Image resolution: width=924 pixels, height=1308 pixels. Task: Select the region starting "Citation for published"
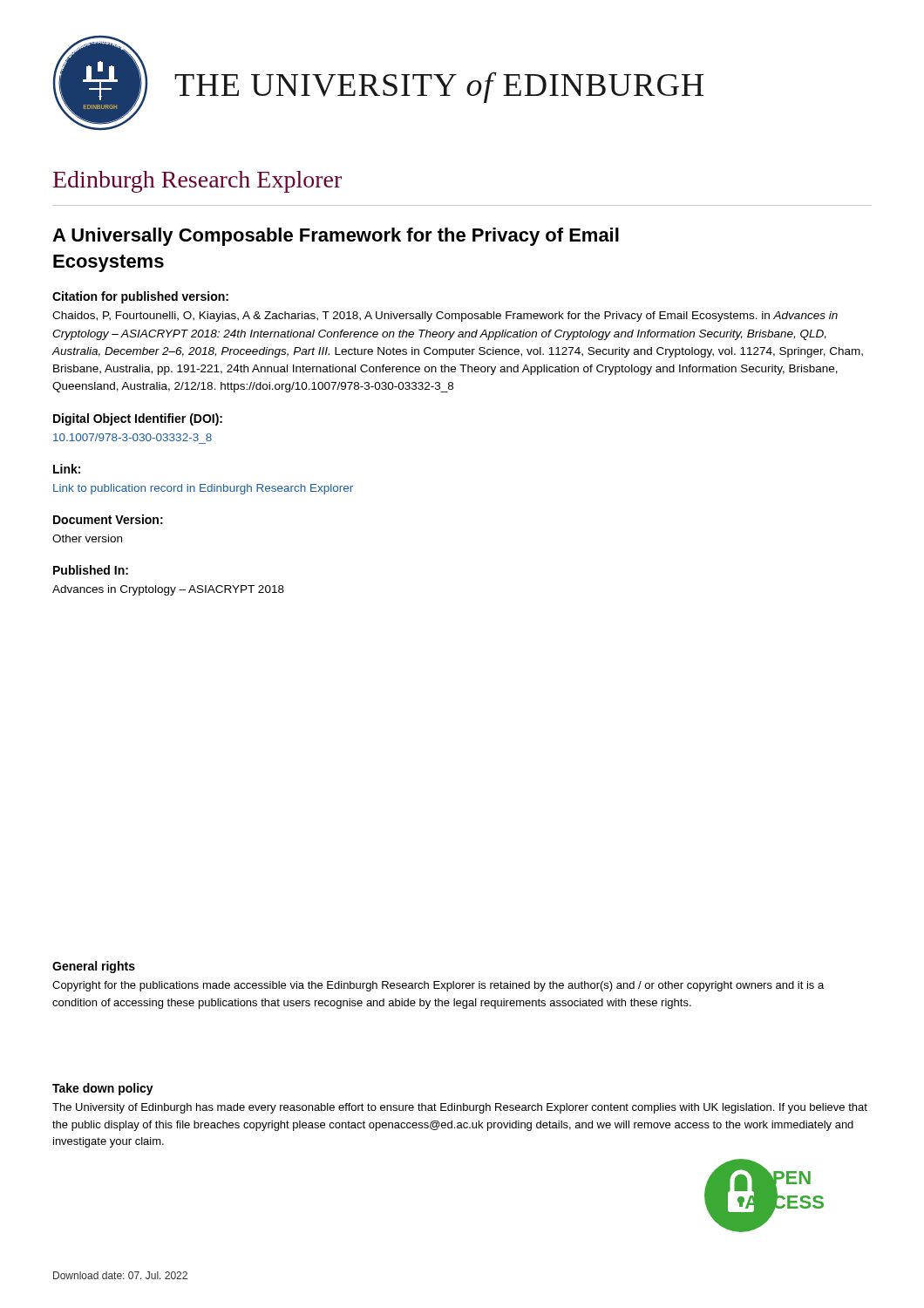[x=140, y=297]
